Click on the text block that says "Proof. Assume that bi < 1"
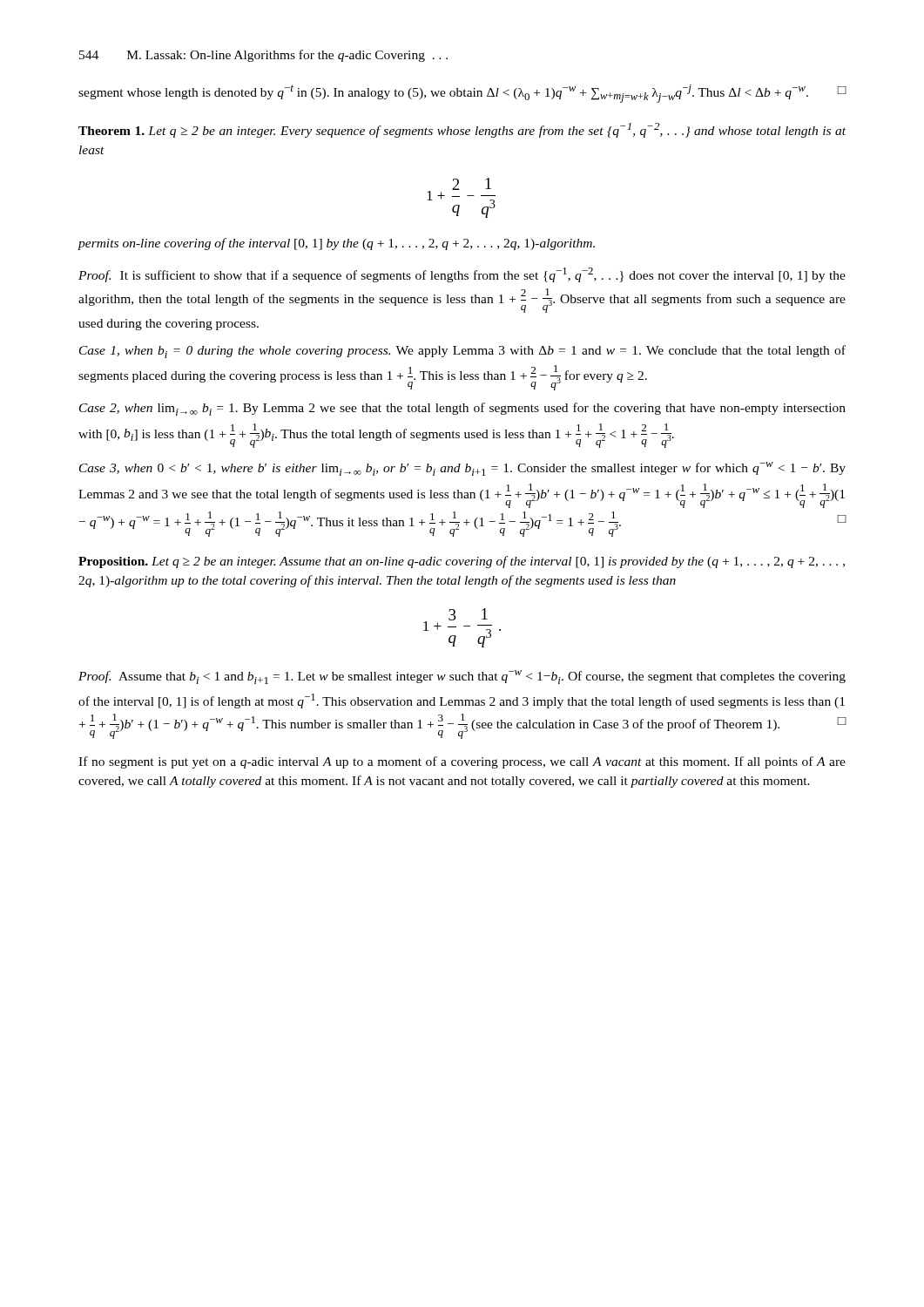 [x=462, y=701]
